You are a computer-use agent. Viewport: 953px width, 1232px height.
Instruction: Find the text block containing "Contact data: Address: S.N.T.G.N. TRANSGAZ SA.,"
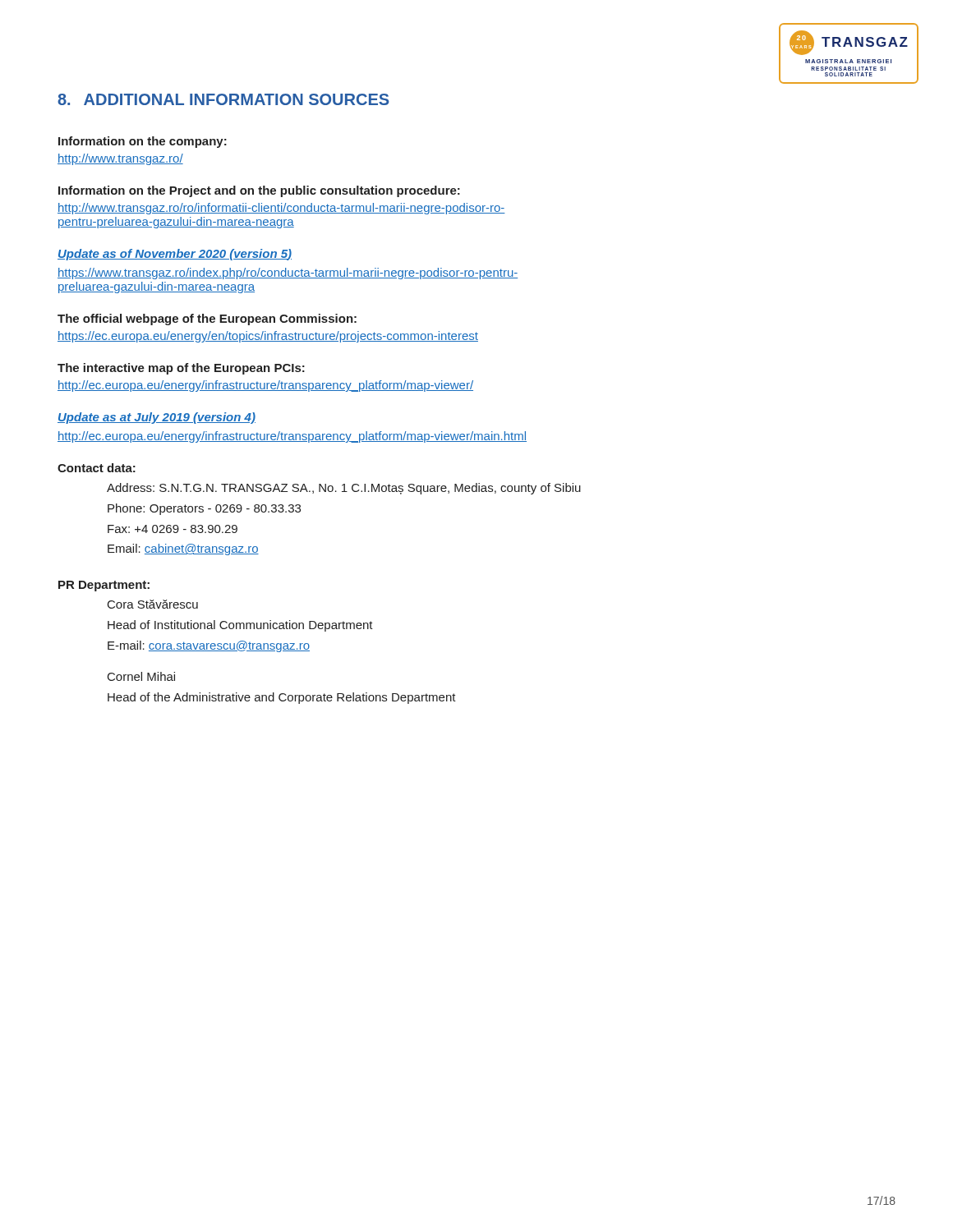pos(97,468)
